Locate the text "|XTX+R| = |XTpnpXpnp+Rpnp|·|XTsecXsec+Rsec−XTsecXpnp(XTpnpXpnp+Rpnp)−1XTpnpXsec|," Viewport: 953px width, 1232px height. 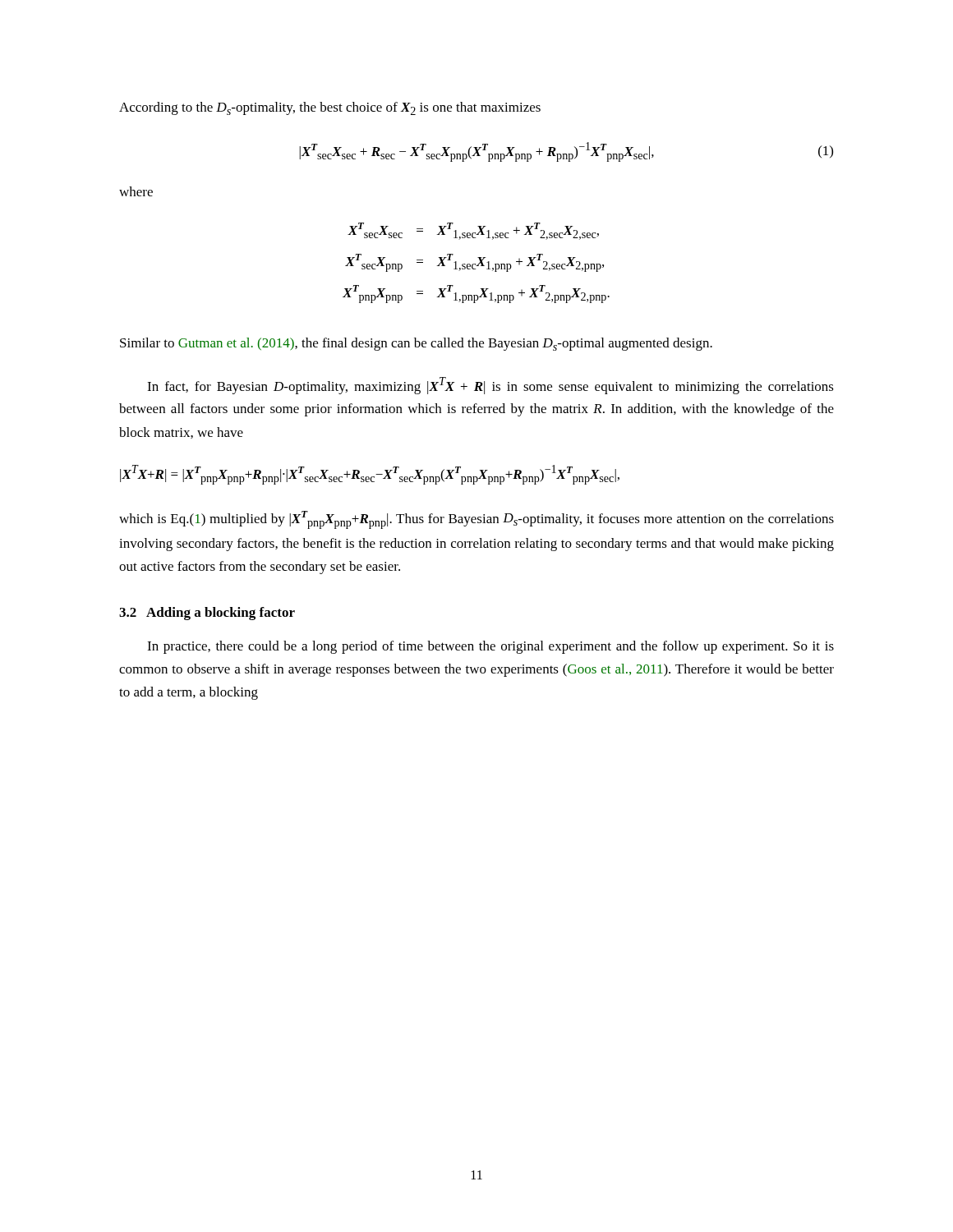click(370, 473)
